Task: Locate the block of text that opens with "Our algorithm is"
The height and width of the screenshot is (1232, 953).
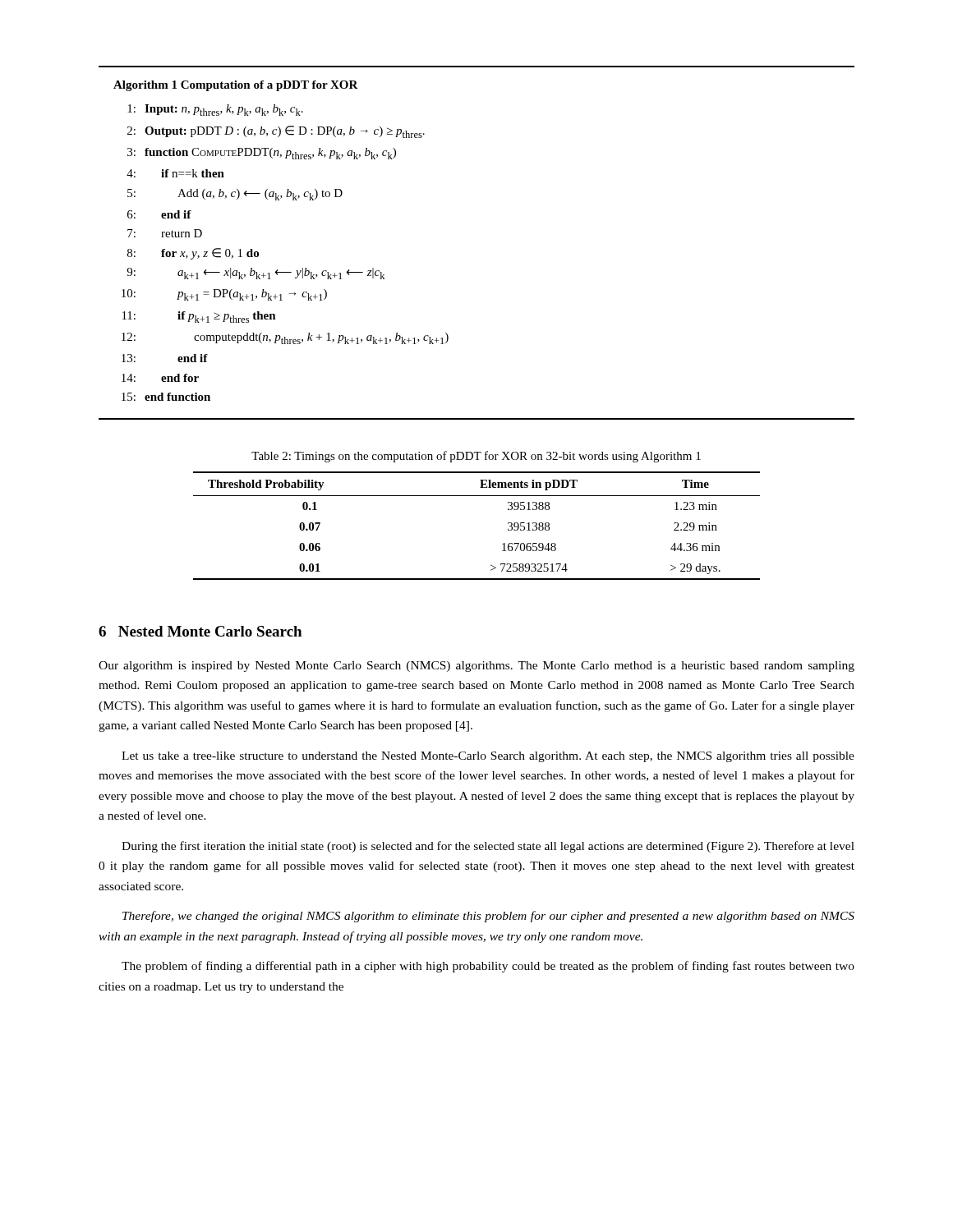Action: point(476,695)
